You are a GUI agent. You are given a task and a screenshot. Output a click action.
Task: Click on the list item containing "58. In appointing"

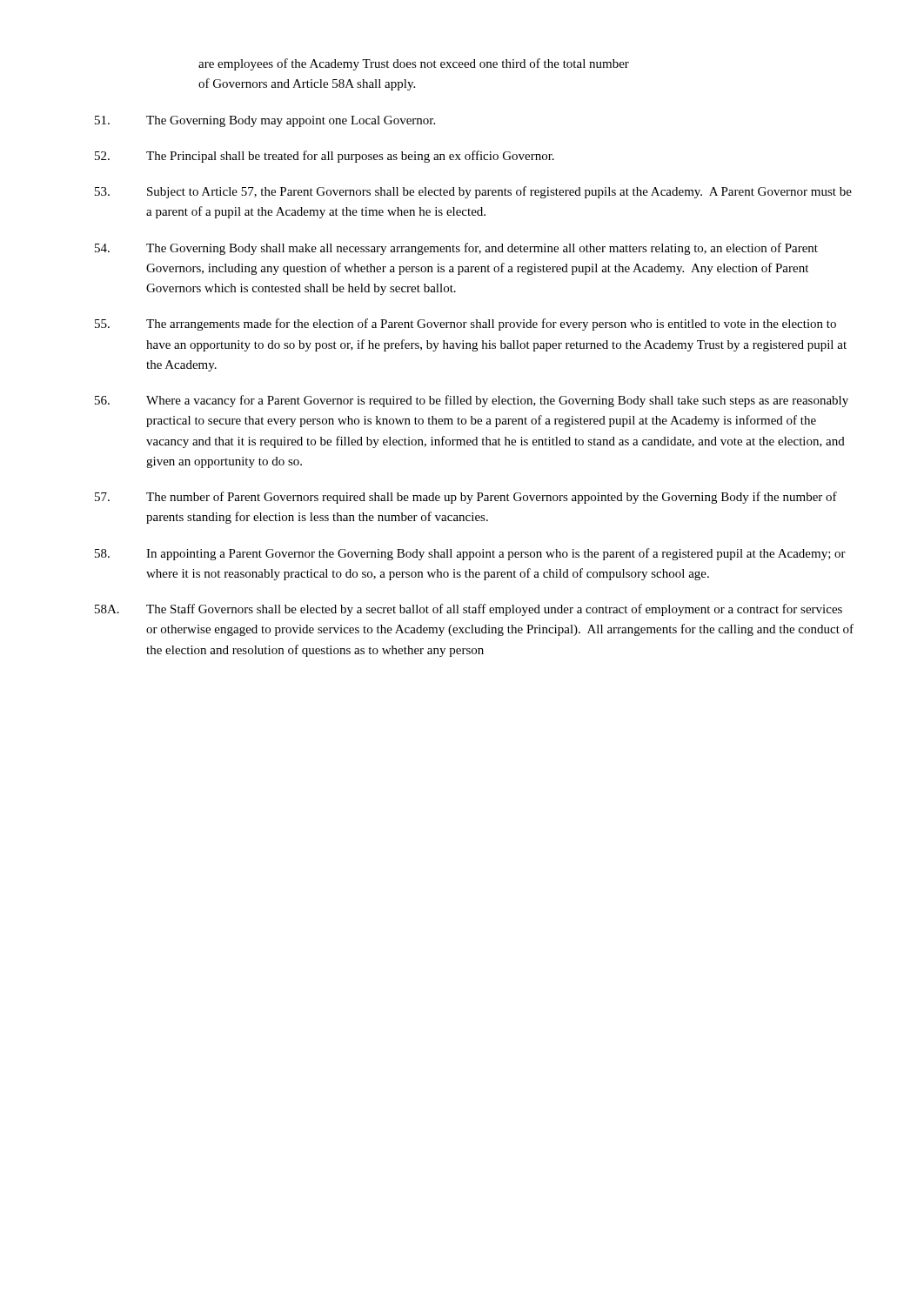[474, 563]
